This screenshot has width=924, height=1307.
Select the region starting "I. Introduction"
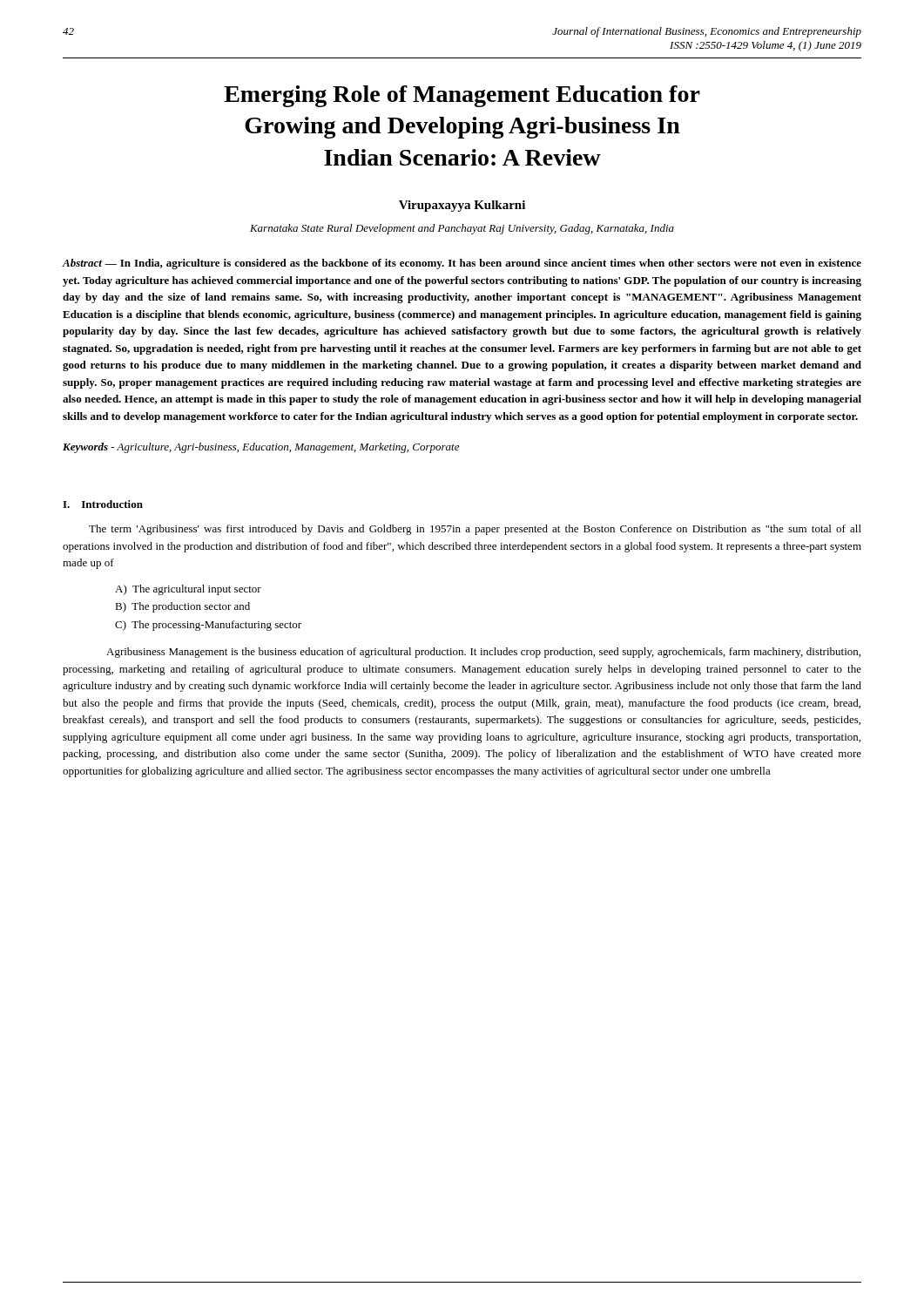click(103, 504)
